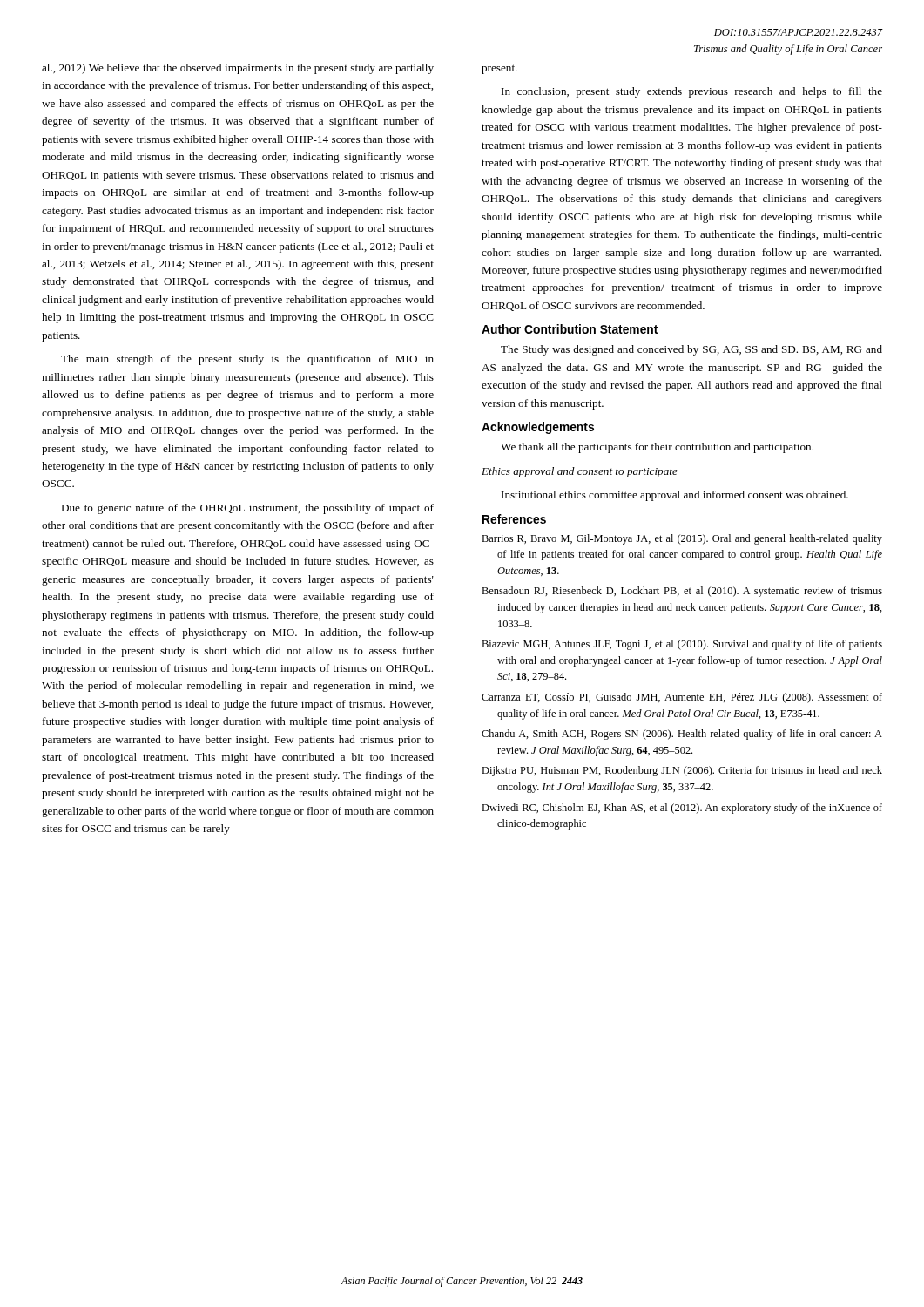Screen dimensions: 1307x924
Task: Find the list item containing "Dijkstra PU, Huisman PM, Roodenburg JLN (2006)."
Action: [682, 779]
